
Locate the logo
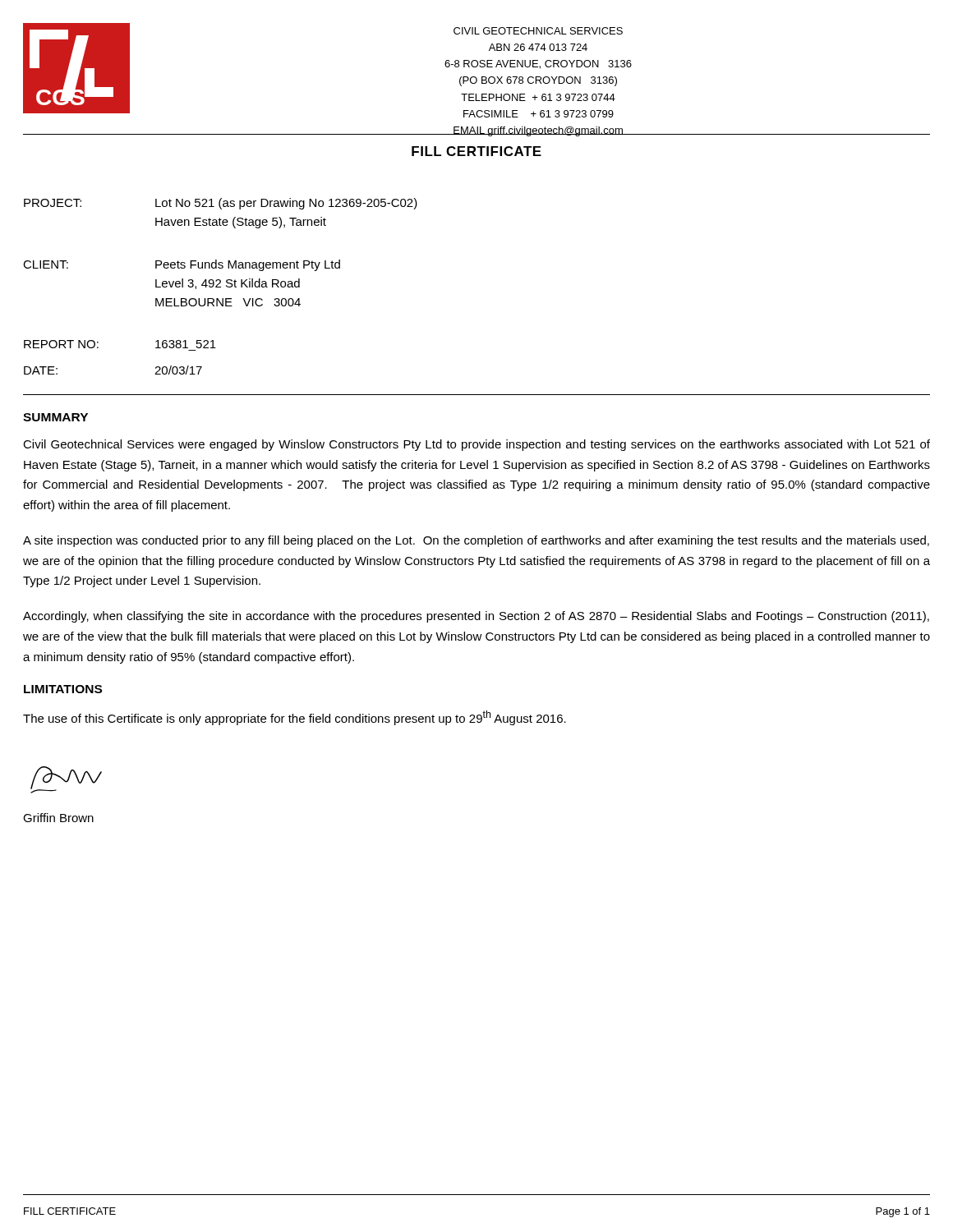(x=76, y=68)
